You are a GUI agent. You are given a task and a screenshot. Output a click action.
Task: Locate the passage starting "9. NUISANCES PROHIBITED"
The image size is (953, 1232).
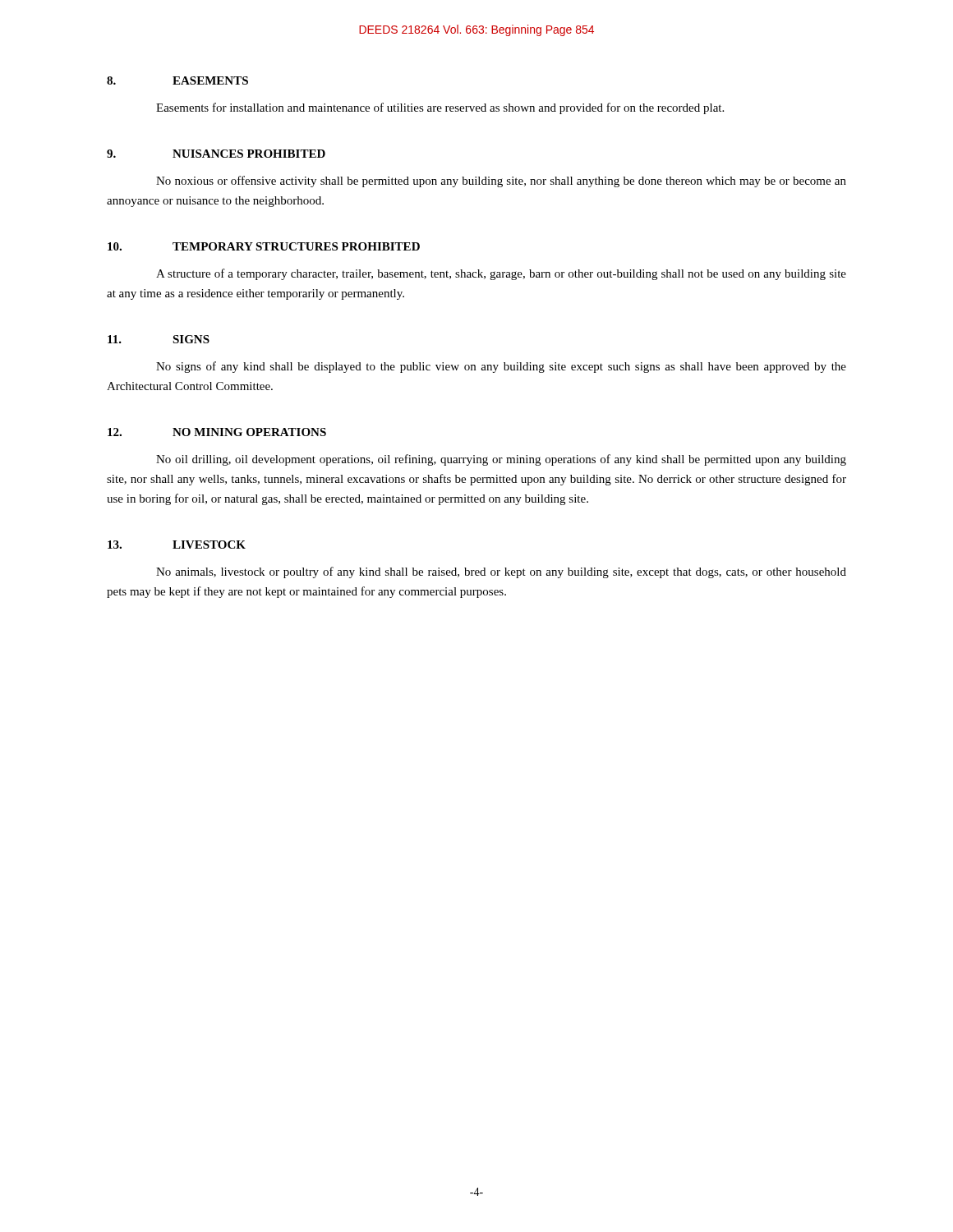(216, 154)
